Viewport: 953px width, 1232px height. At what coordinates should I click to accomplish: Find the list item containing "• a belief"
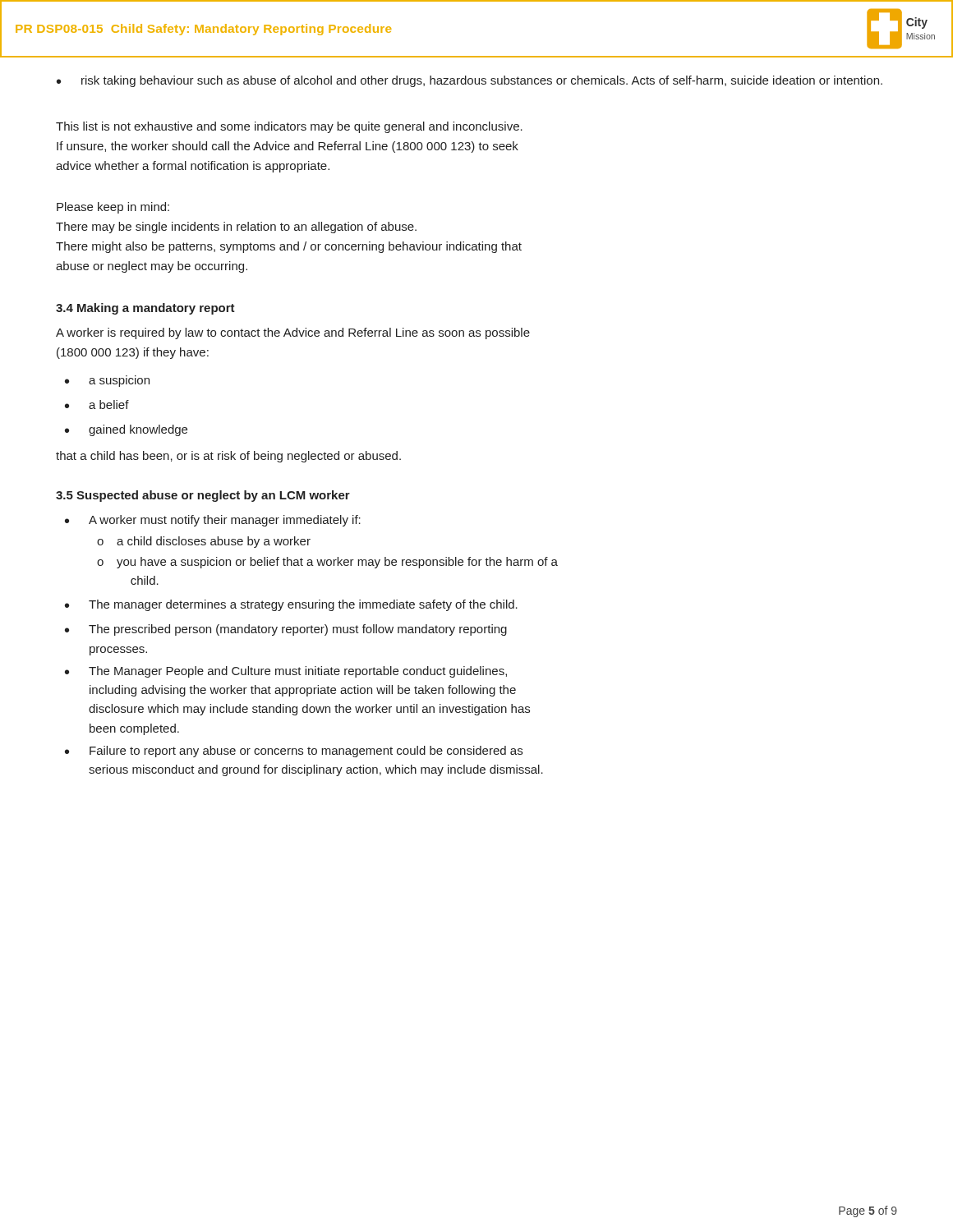[x=96, y=406]
